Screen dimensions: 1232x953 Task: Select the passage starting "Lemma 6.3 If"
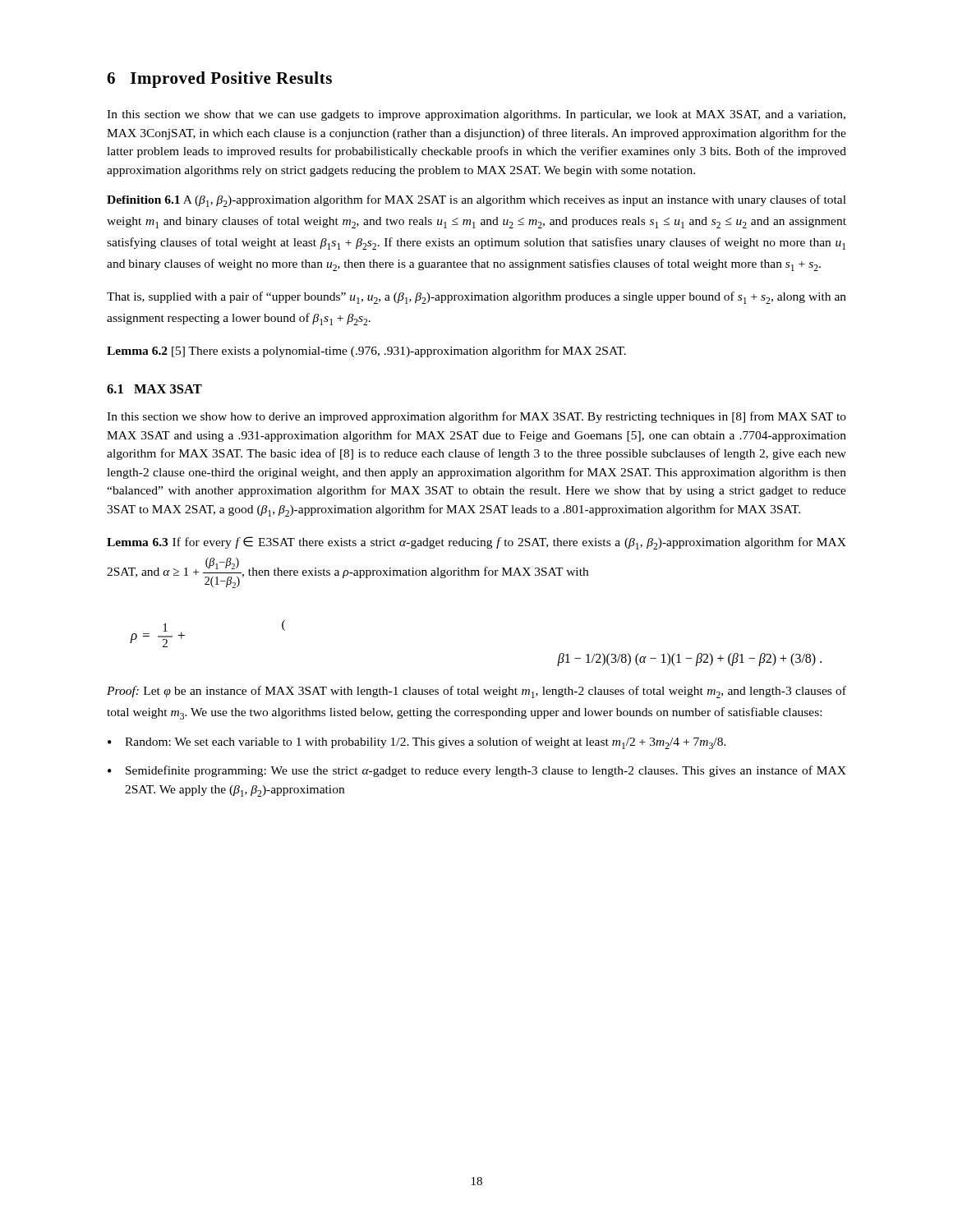[476, 562]
